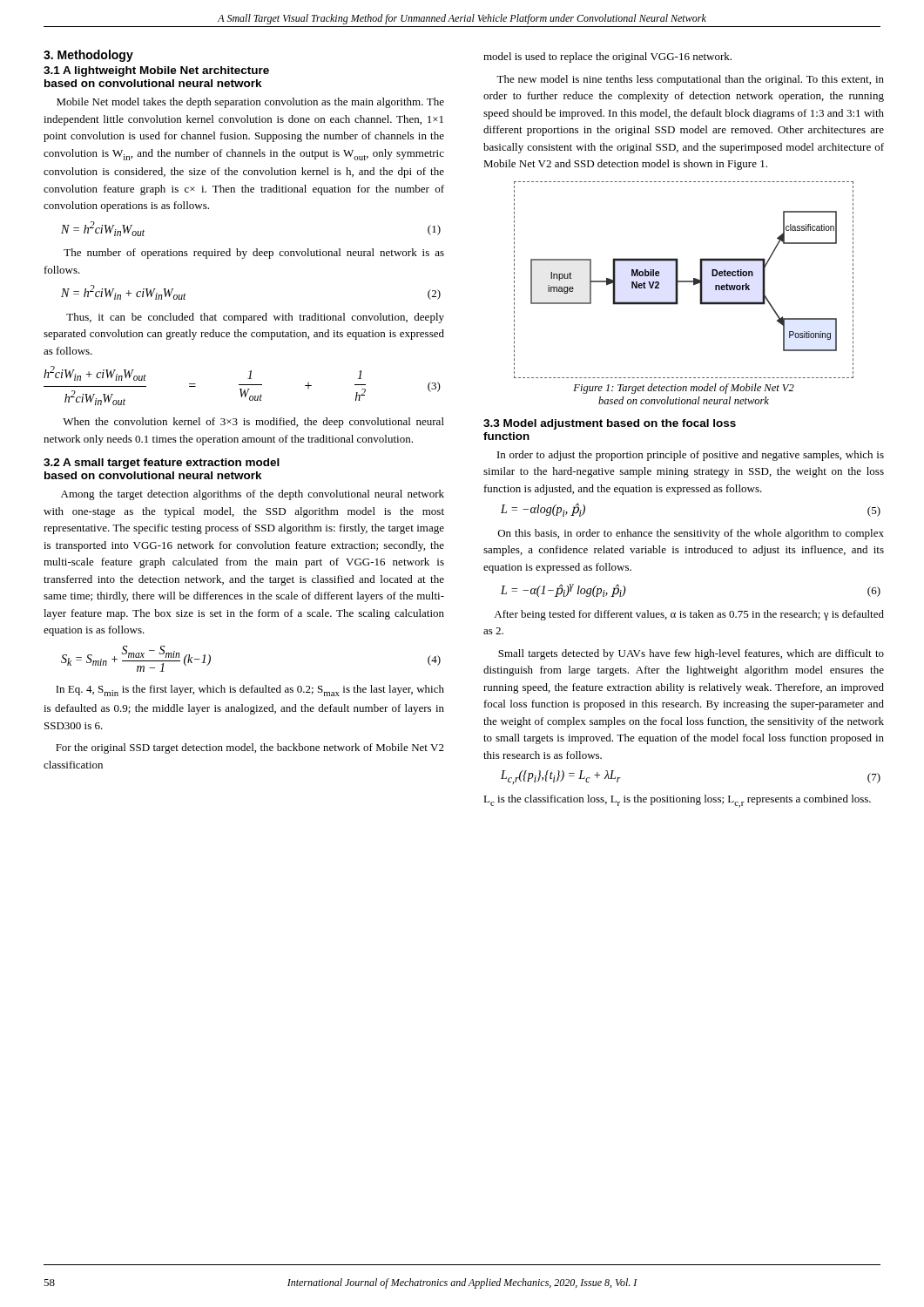924x1307 pixels.
Task: Find the text block containing "On this basis, in order to enhance the"
Action: (x=684, y=550)
